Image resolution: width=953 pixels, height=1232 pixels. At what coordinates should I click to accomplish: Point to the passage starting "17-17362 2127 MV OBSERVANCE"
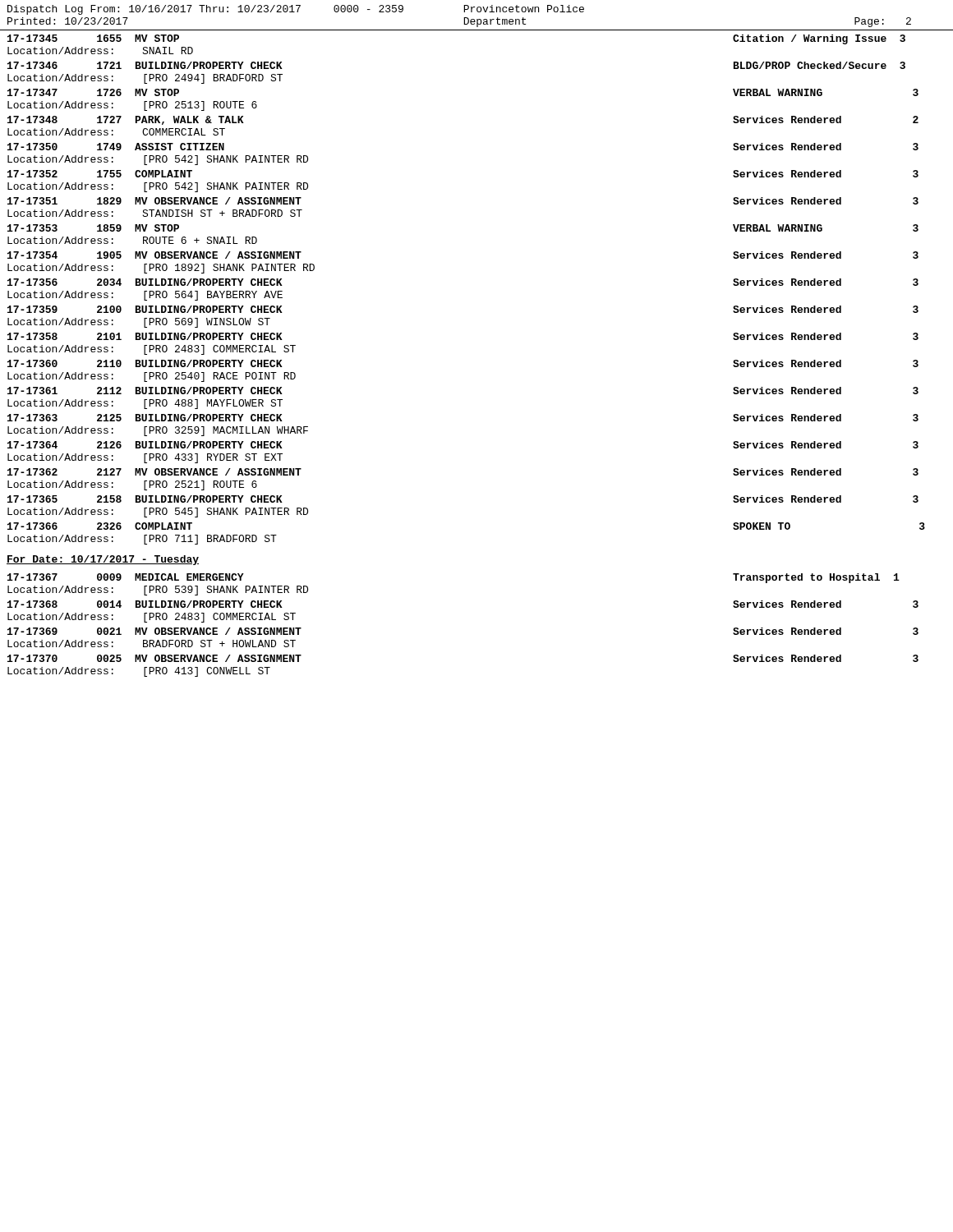(35, 472)
